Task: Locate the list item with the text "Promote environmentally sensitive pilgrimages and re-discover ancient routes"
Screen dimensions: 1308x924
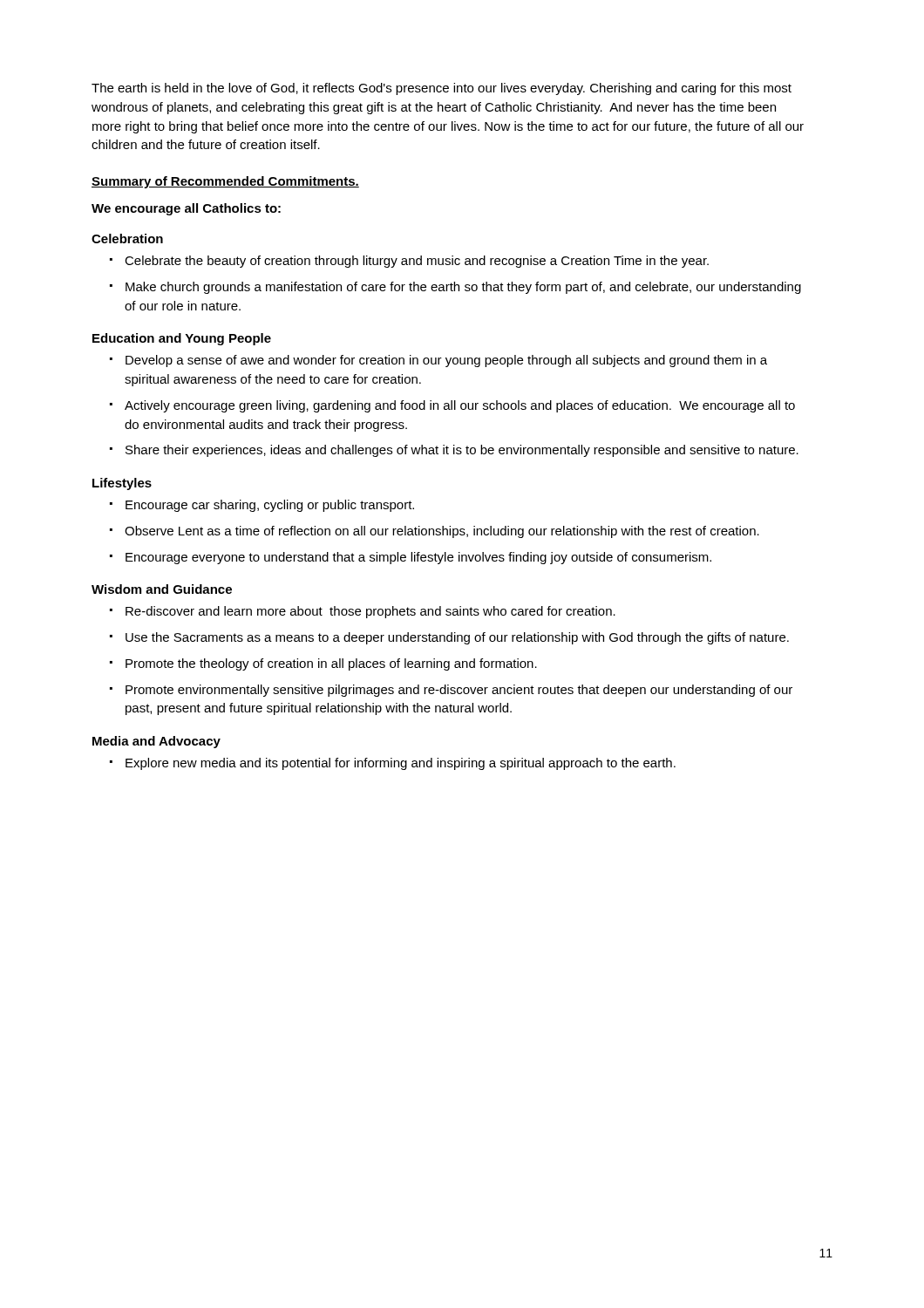Action: [459, 698]
